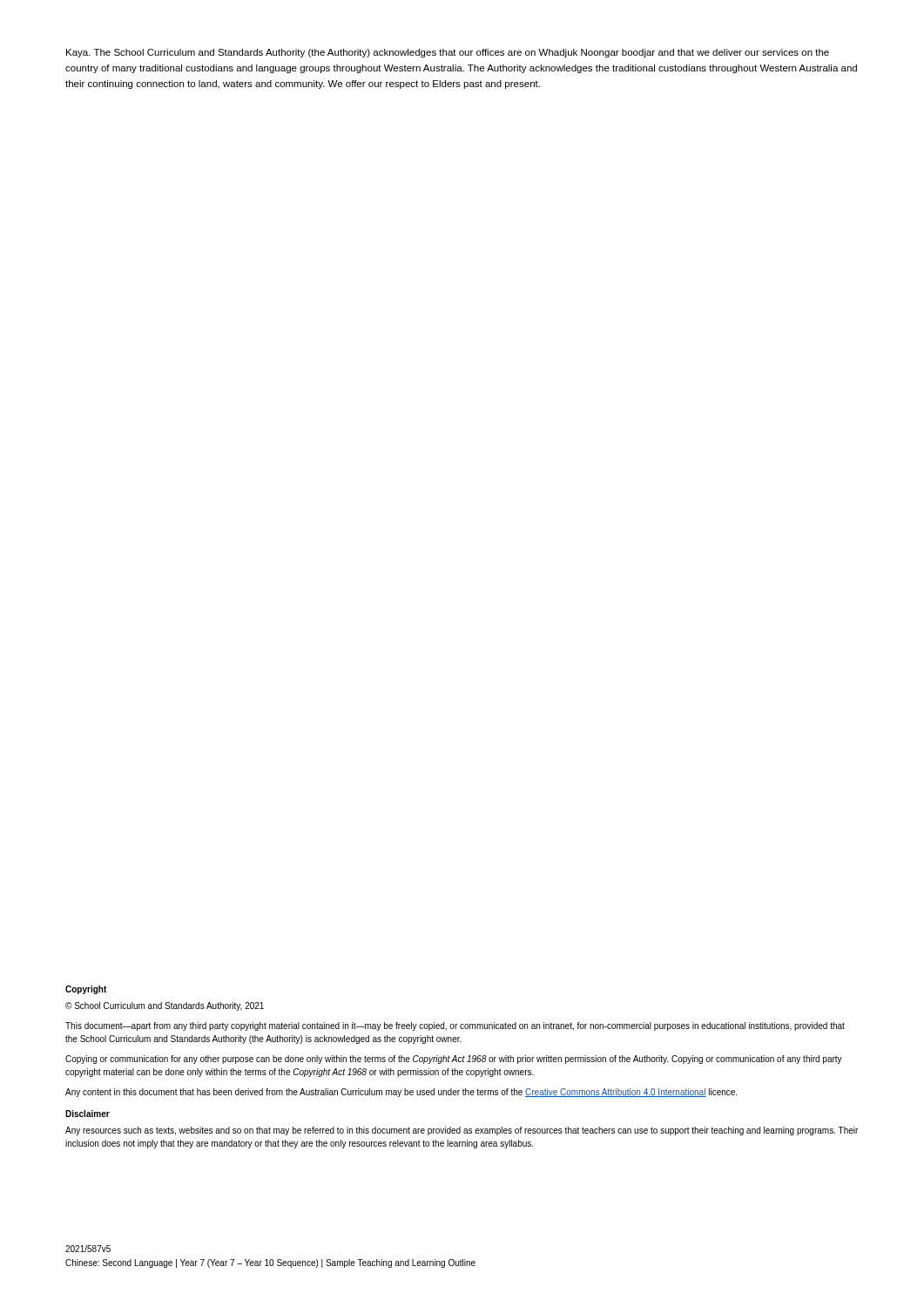The height and width of the screenshot is (1307, 924).
Task: Click on the text block with the text "Kaya. The School Curriculum and Standards Authority (the"
Action: [461, 68]
